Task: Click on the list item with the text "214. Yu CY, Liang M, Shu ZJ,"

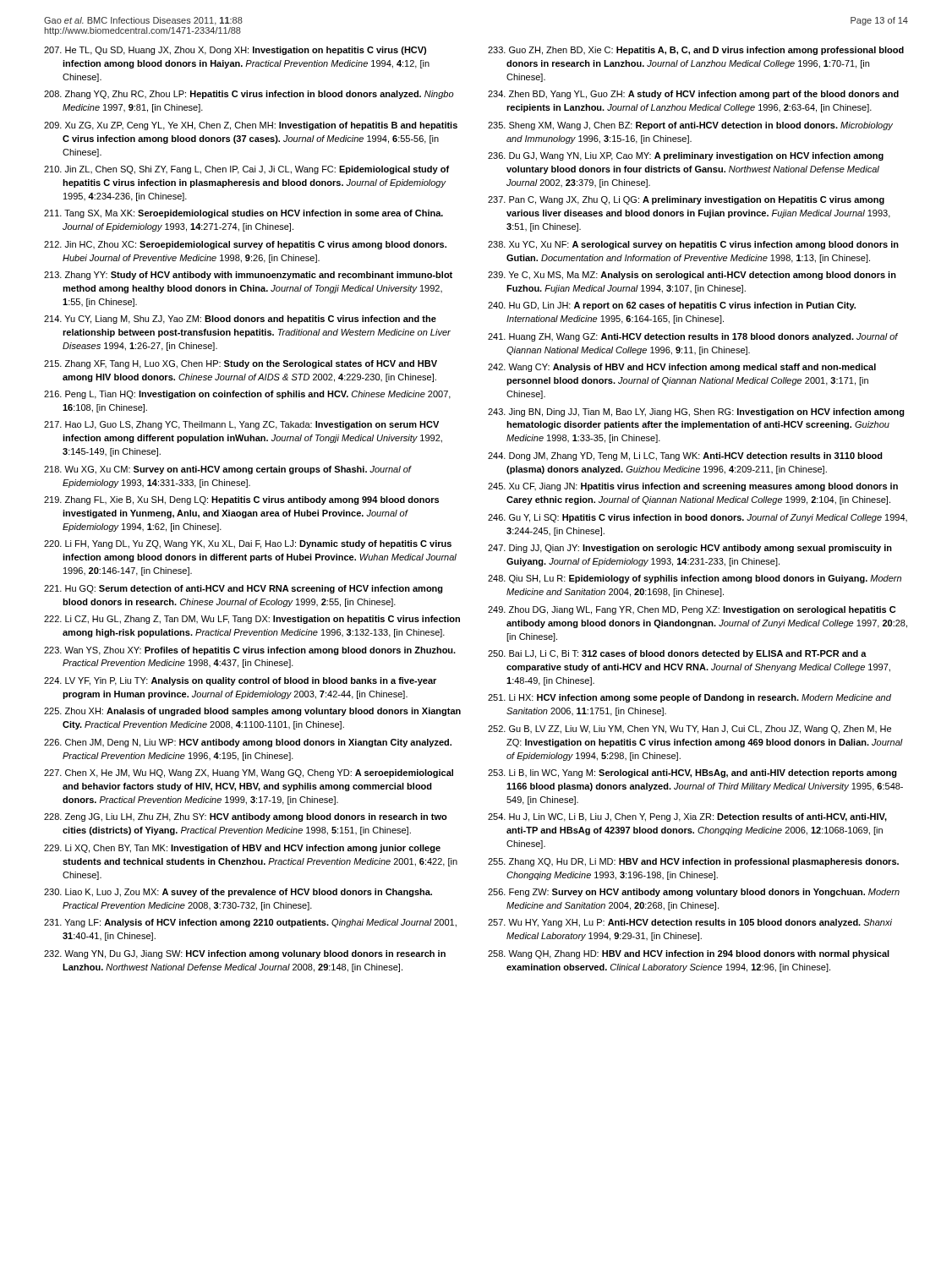Action: [x=247, y=332]
